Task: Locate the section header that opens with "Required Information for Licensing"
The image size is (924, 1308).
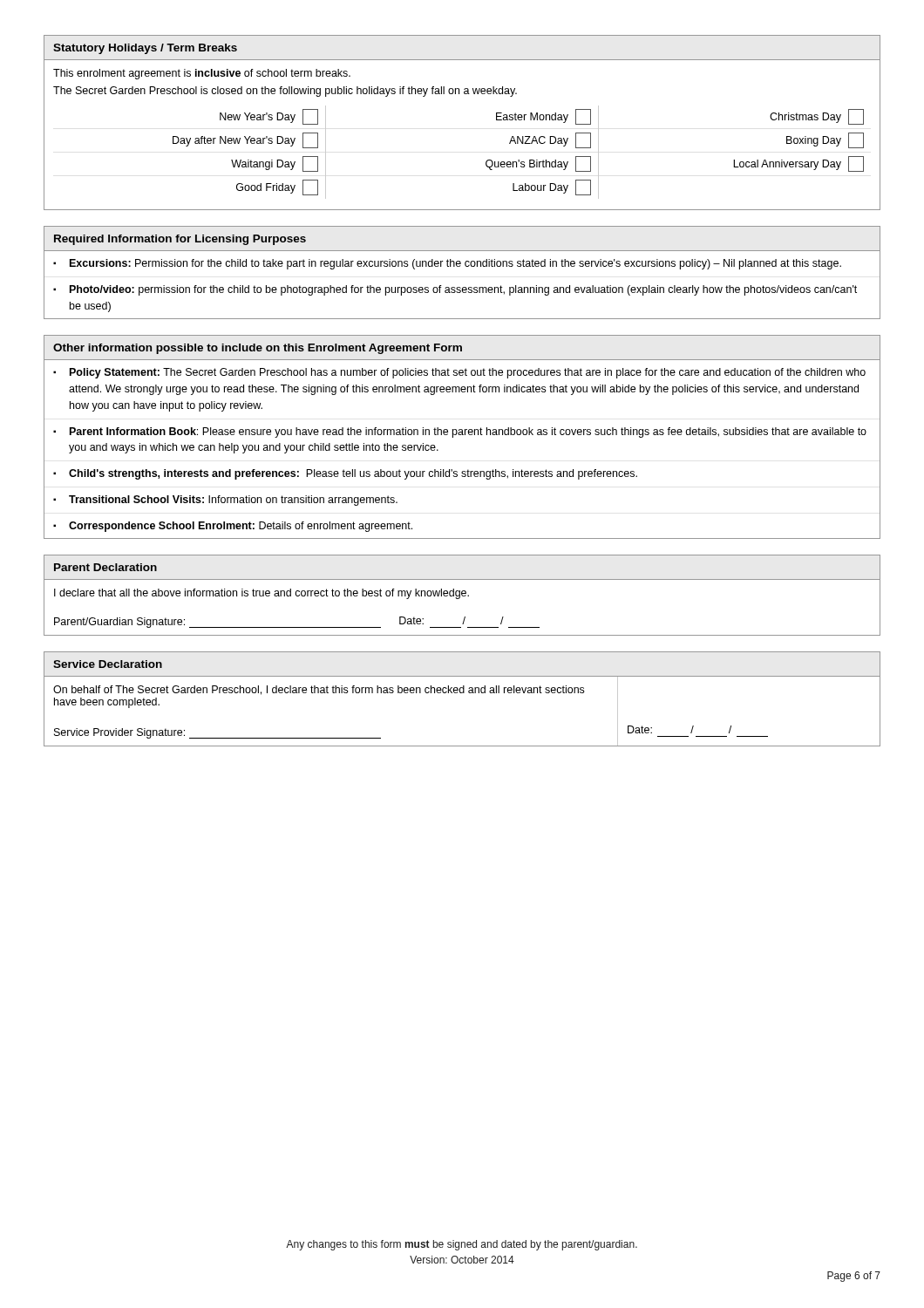Action: (x=462, y=273)
